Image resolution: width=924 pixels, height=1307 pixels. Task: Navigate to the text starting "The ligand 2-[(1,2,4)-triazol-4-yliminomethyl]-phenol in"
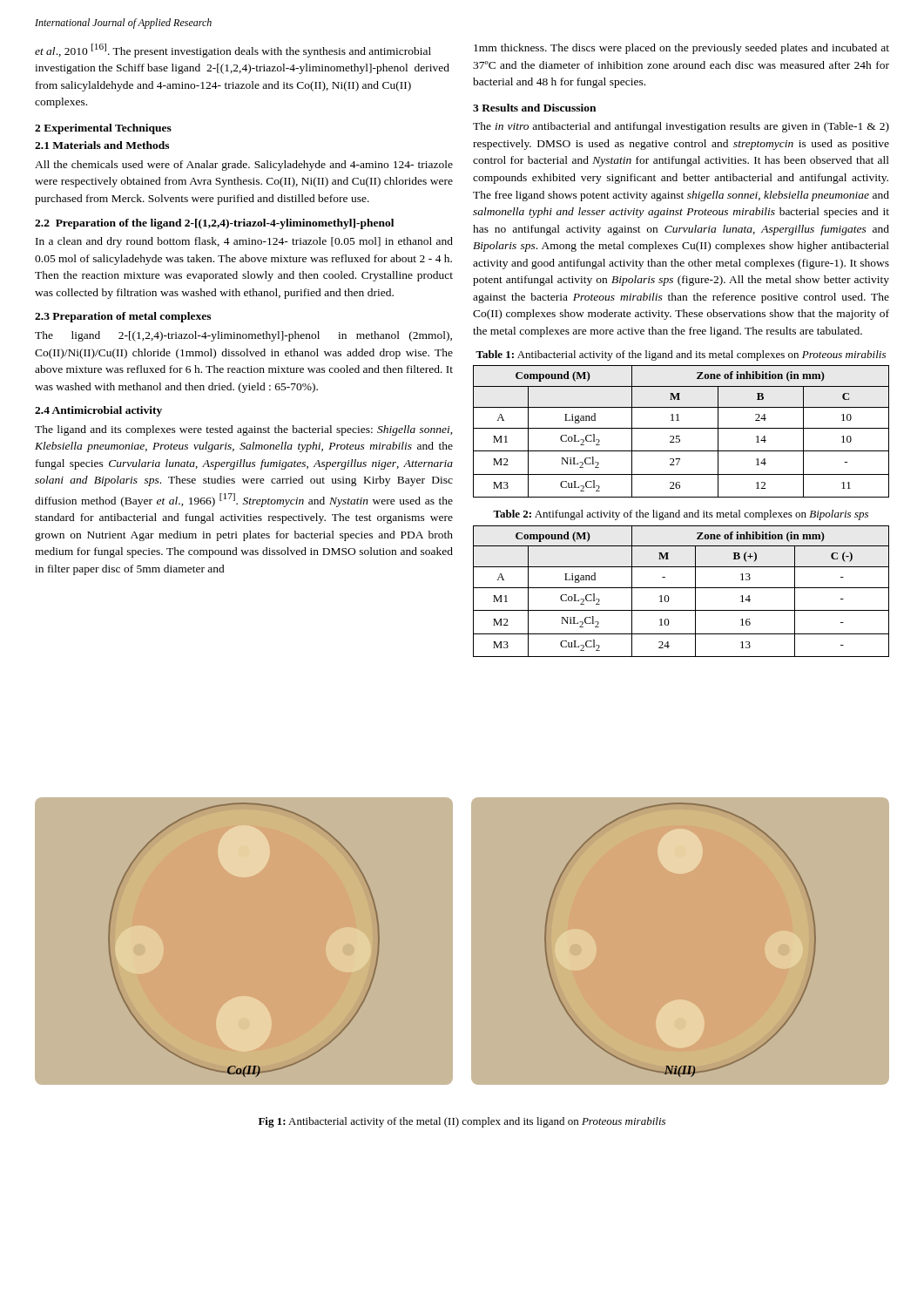tap(244, 361)
